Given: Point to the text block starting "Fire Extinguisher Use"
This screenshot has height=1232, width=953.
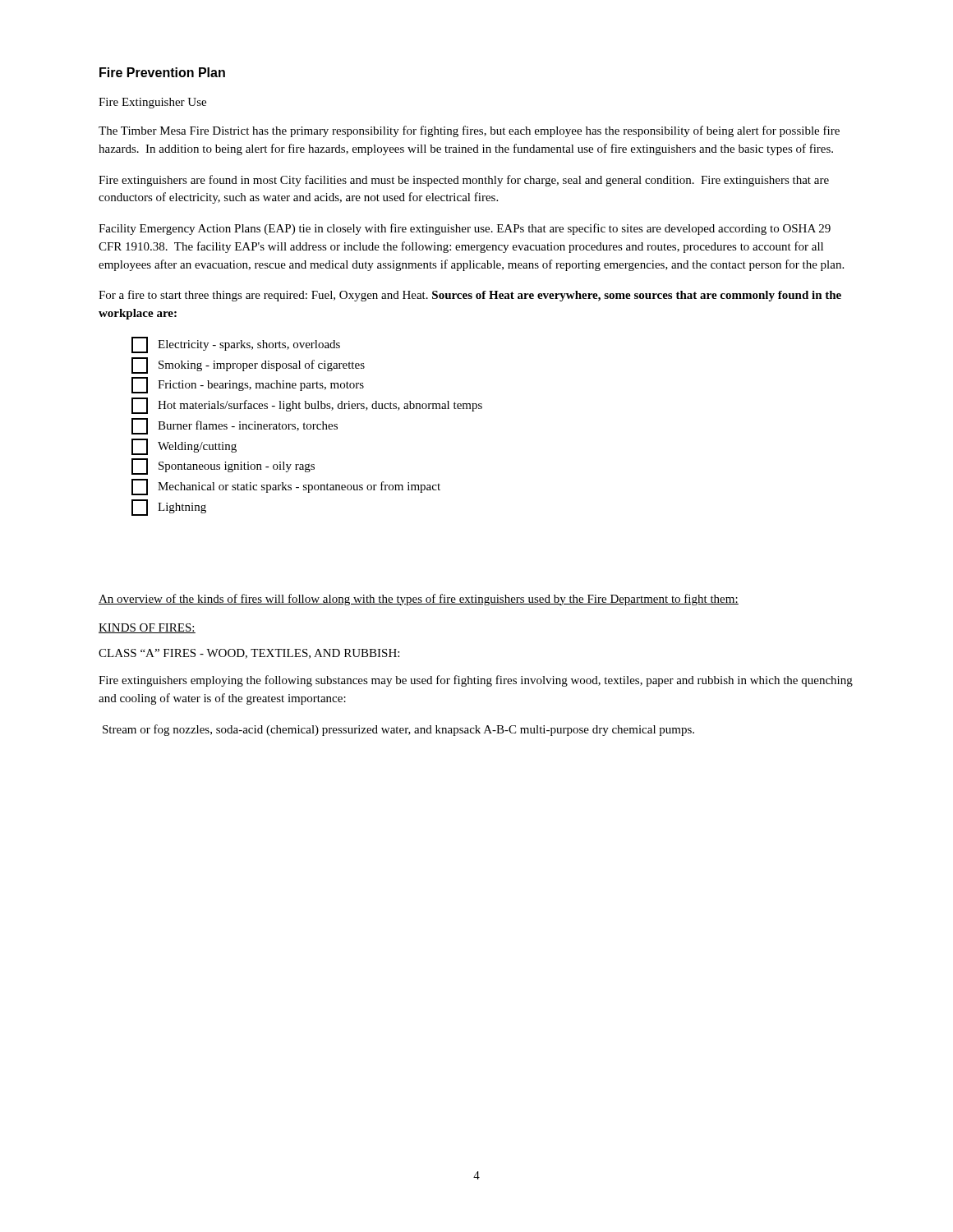Looking at the screenshot, I should pyautogui.click(x=153, y=102).
